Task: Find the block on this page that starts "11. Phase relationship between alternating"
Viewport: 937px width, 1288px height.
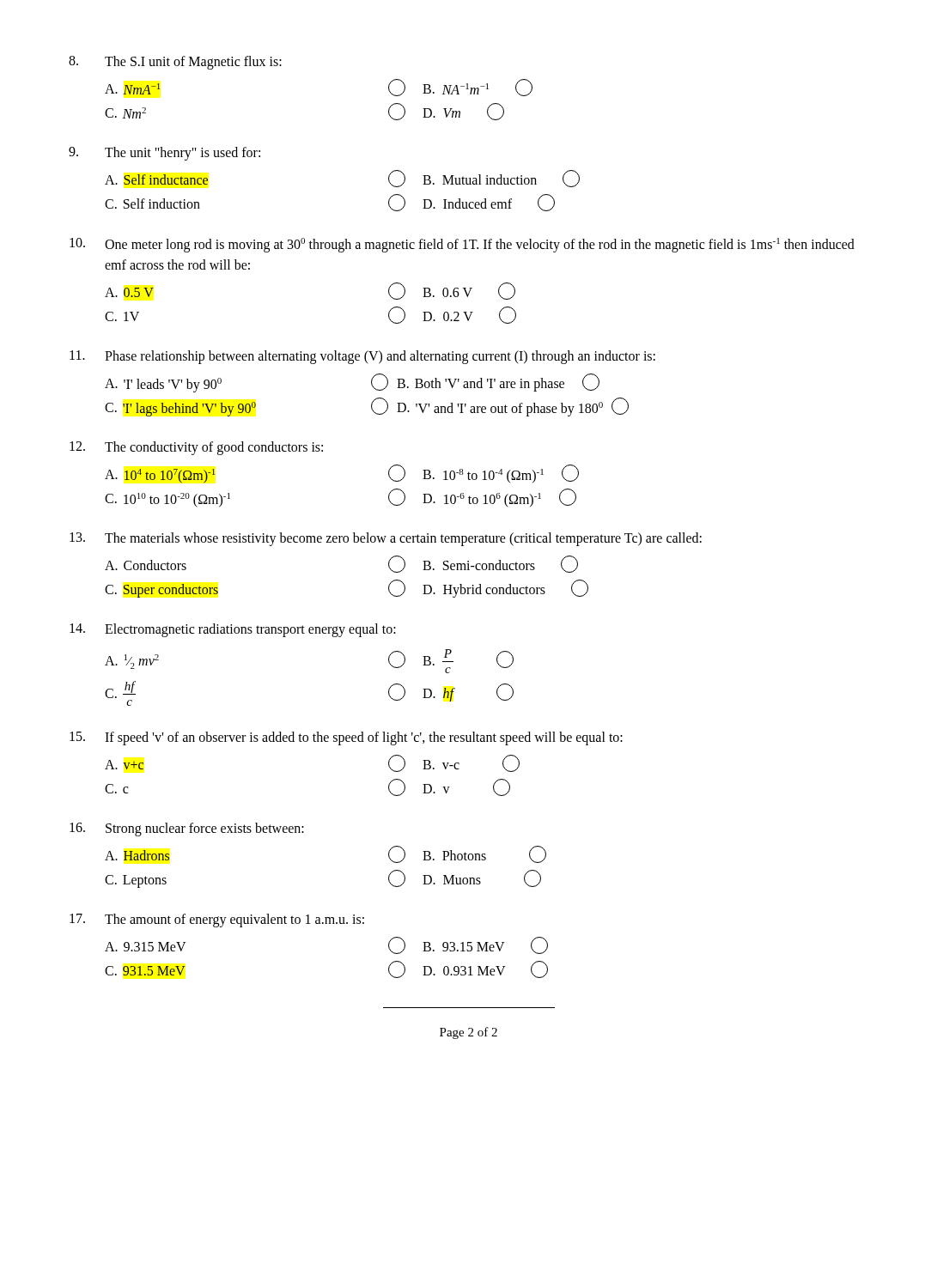Action: [468, 382]
